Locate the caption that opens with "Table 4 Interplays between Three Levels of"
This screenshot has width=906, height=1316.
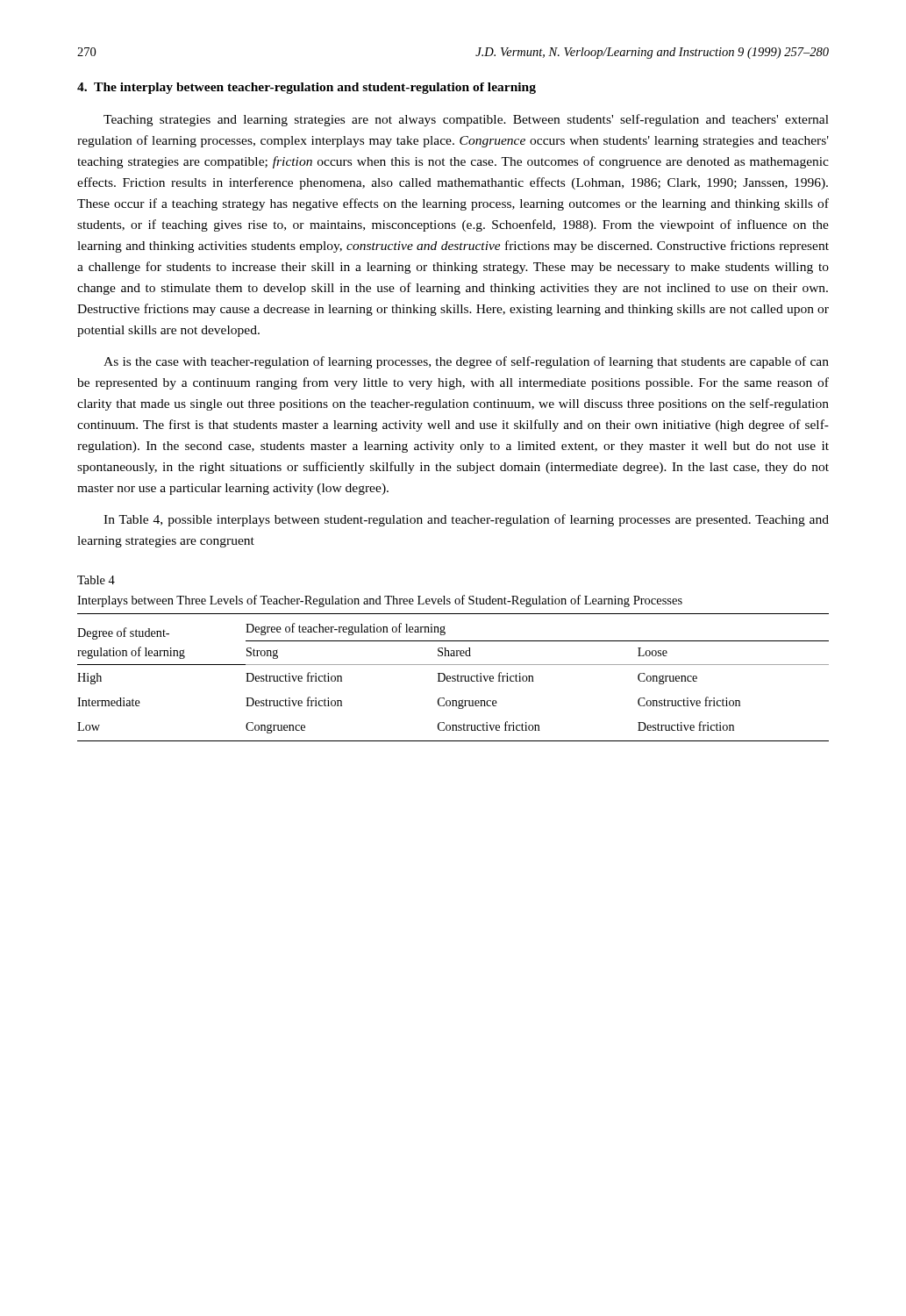(380, 590)
